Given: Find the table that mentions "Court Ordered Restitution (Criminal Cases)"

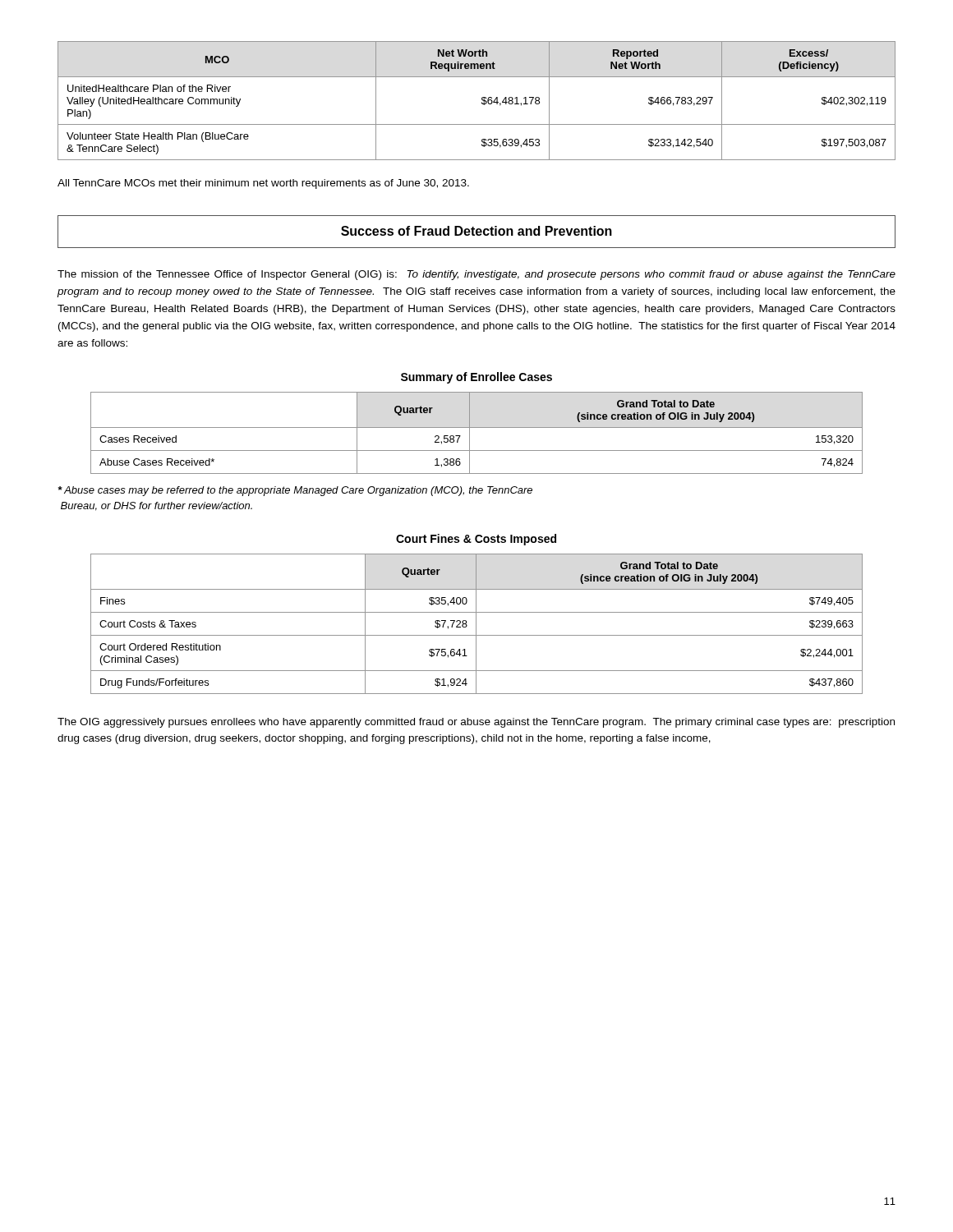Looking at the screenshot, I should pos(476,623).
